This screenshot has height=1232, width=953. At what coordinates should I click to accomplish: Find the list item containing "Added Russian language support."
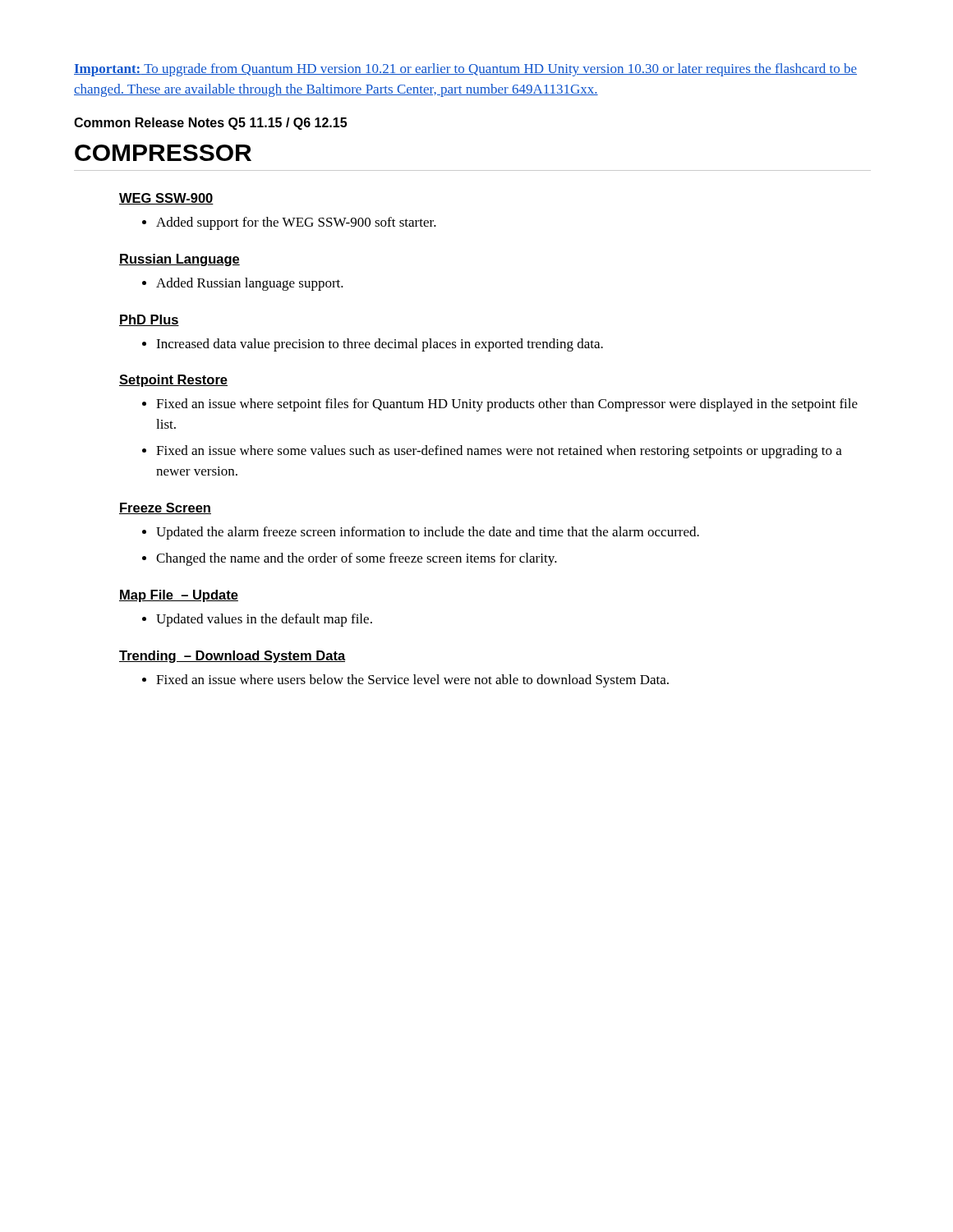tap(250, 284)
